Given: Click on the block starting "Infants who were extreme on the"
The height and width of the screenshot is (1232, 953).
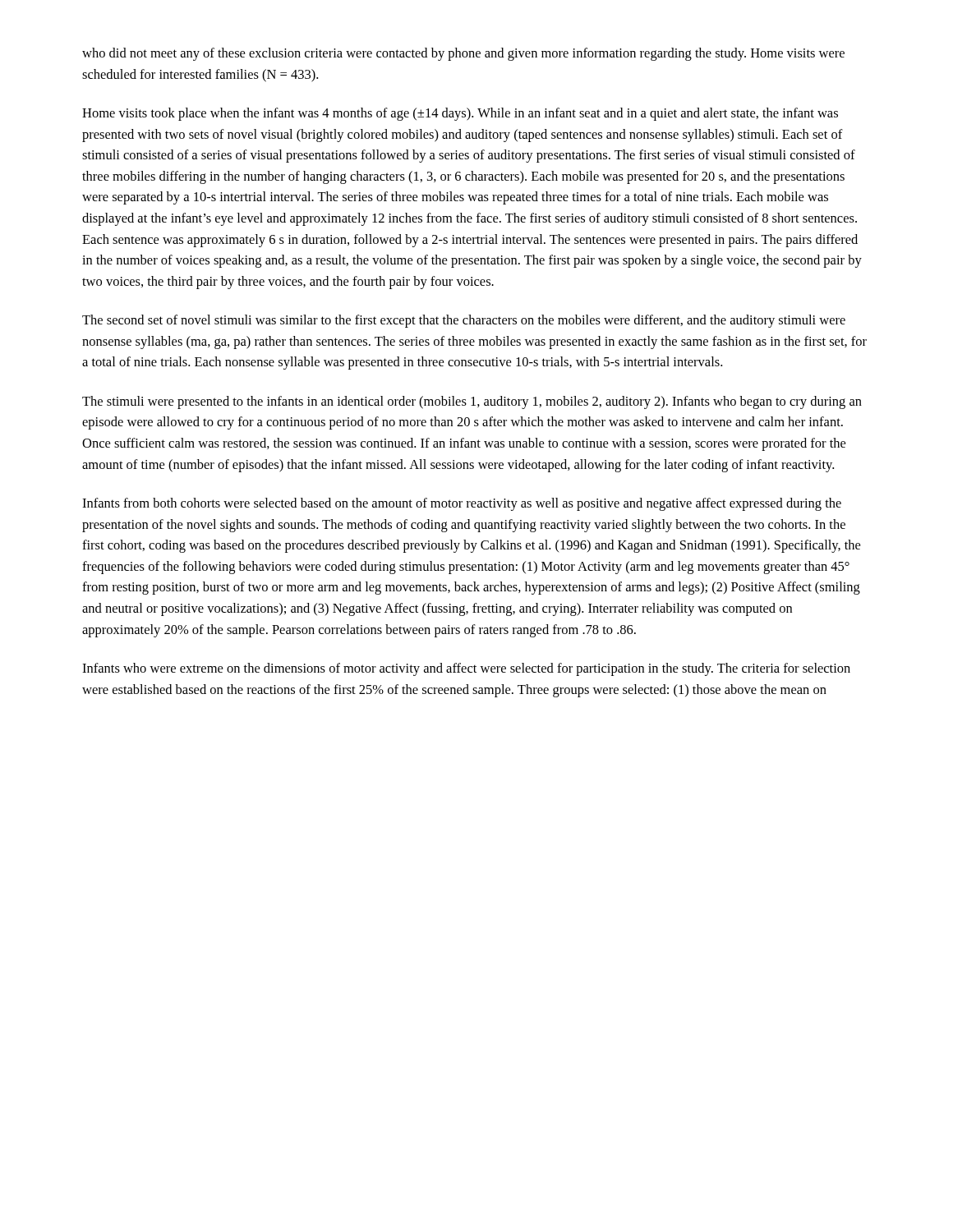Looking at the screenshot, I should 466,679.
